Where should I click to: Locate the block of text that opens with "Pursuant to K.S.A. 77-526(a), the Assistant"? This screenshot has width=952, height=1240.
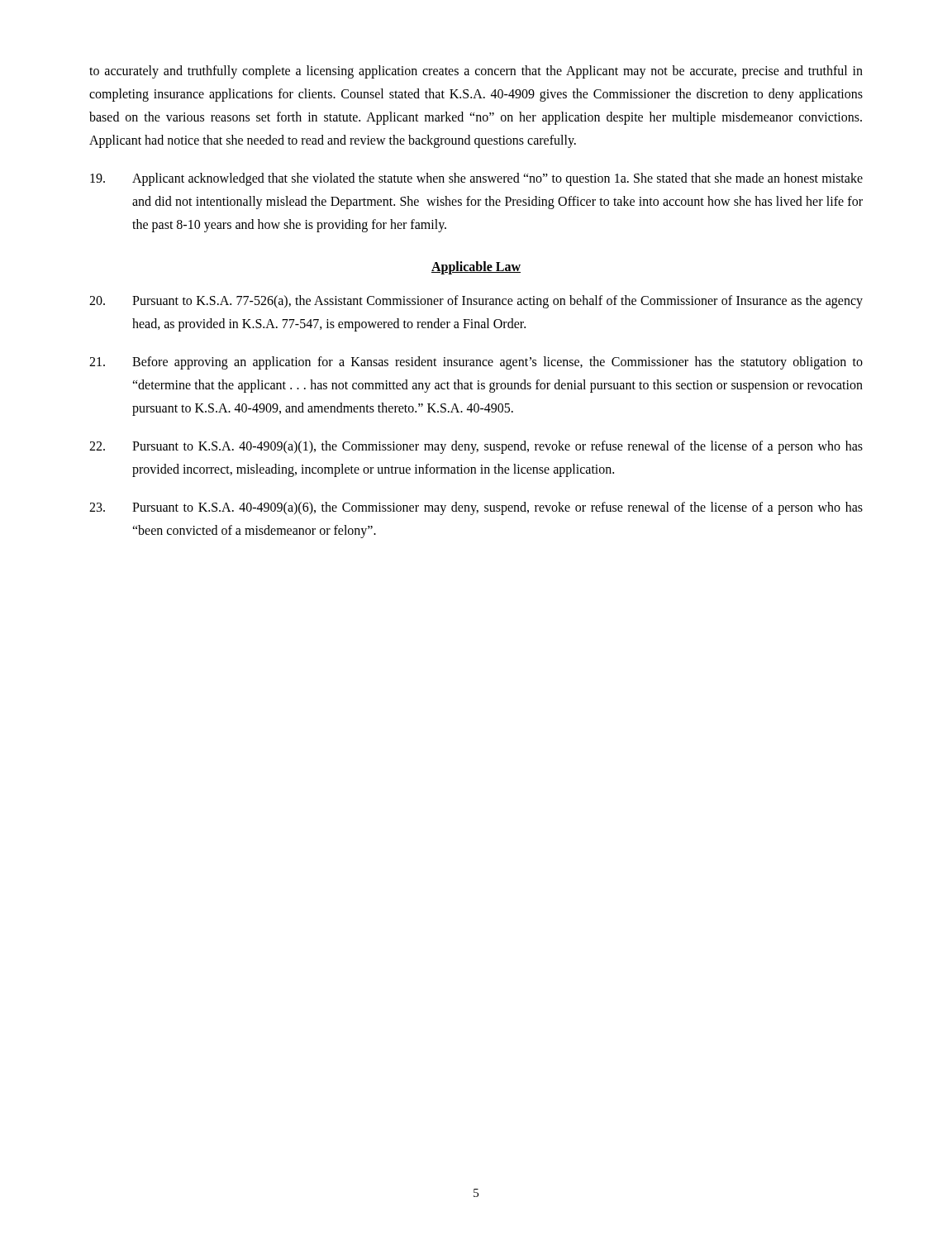[x=476, y=312]
